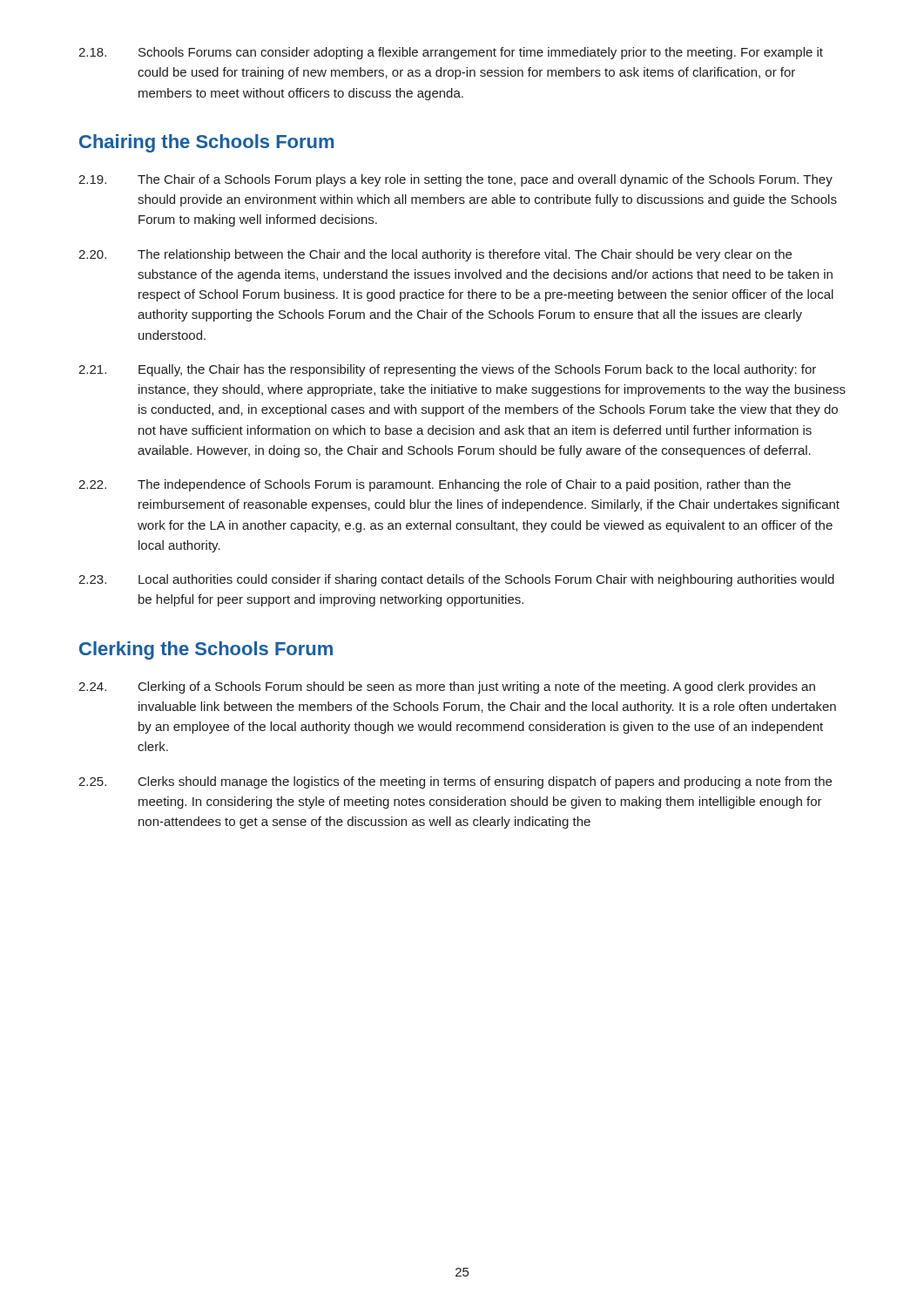Find the text starting "2.23. Local authorities could consider if sharing contact"
924x1307 pixels.
[x=462, y=589]
